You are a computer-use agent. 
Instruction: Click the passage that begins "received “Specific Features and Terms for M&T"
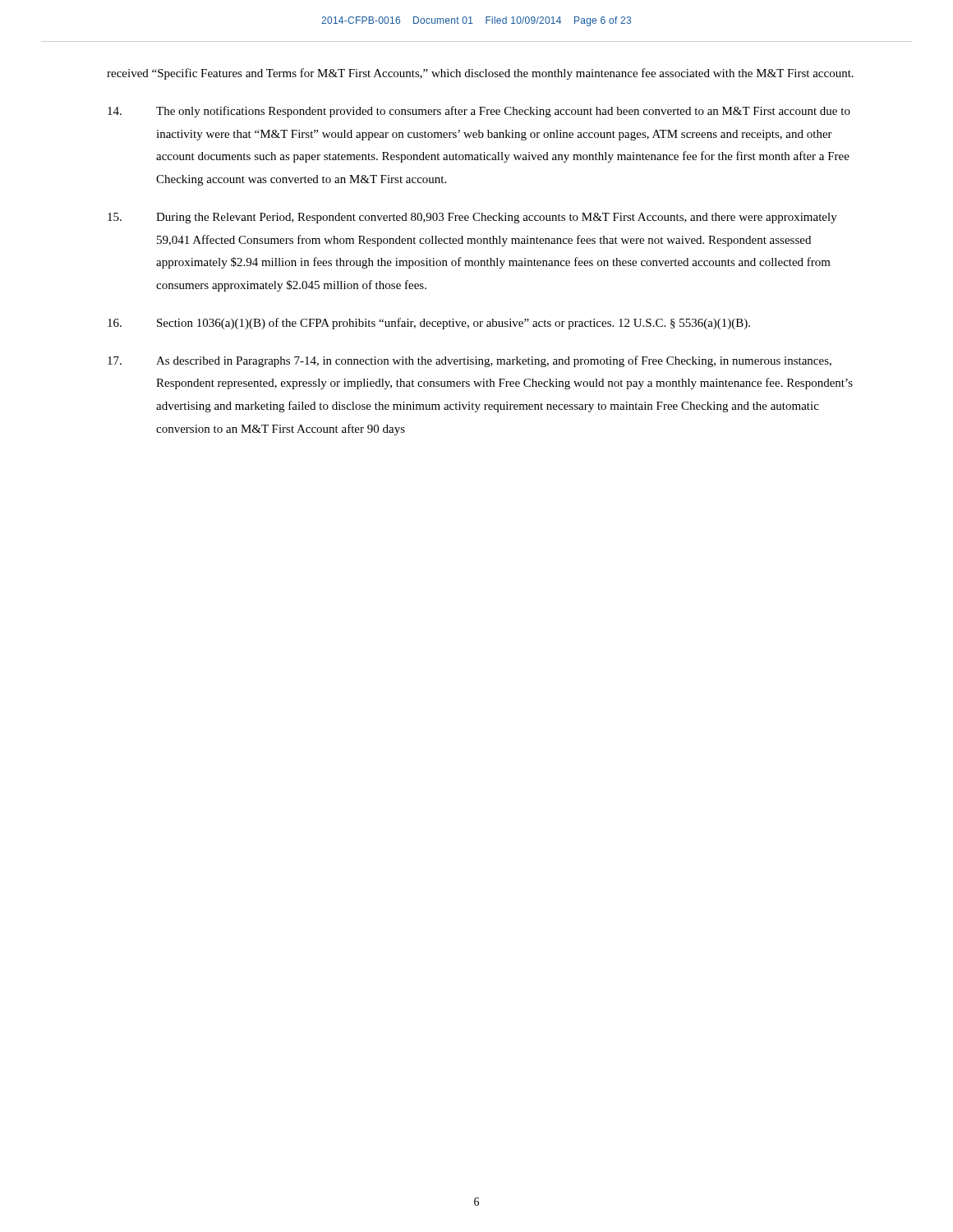point(480,73)
